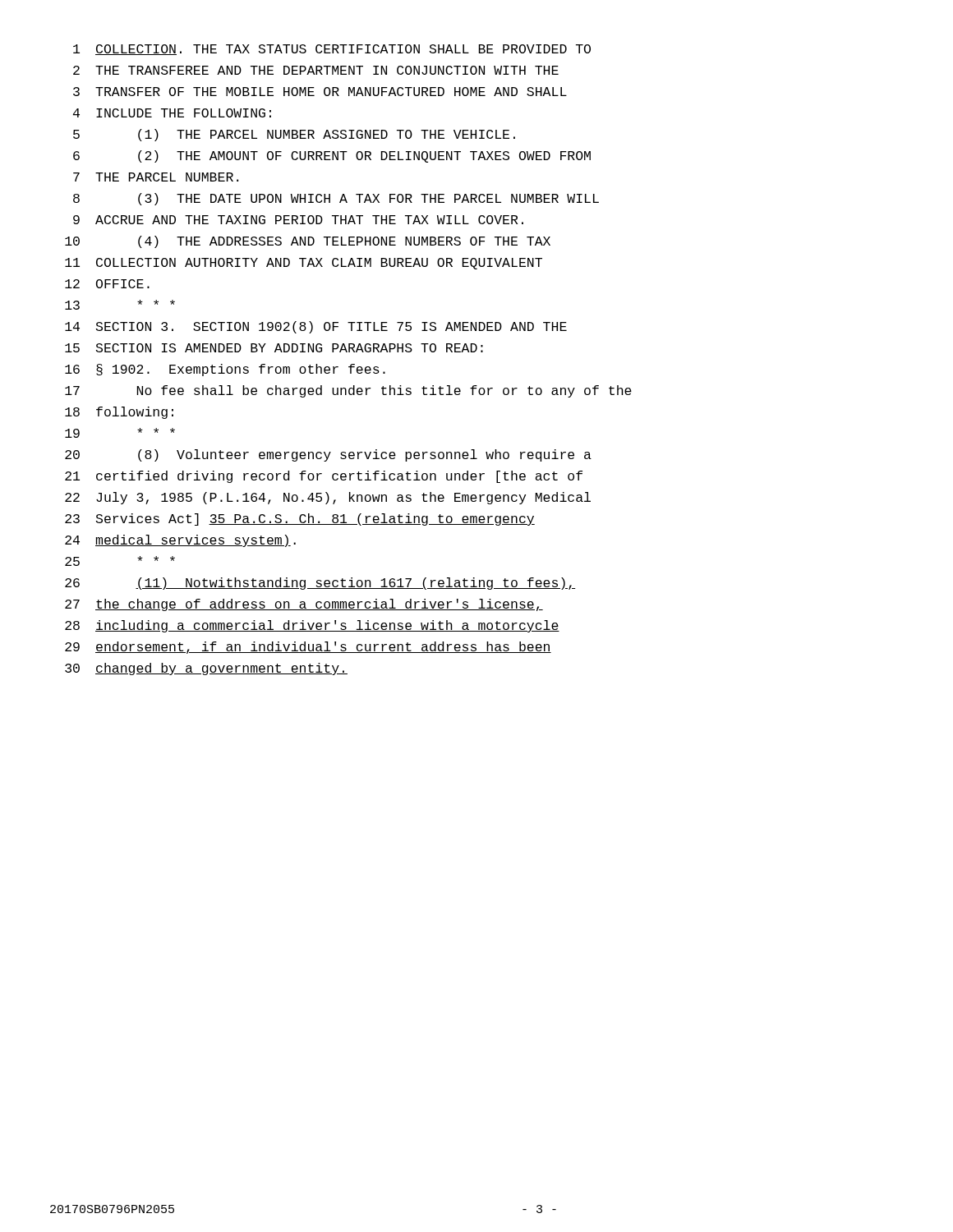The width and height of the screenshot is (953, 1232).
Task: Select the text starting "9 ACCRUE AND THE TAXING PERIOD"
Action: (476, 221)
